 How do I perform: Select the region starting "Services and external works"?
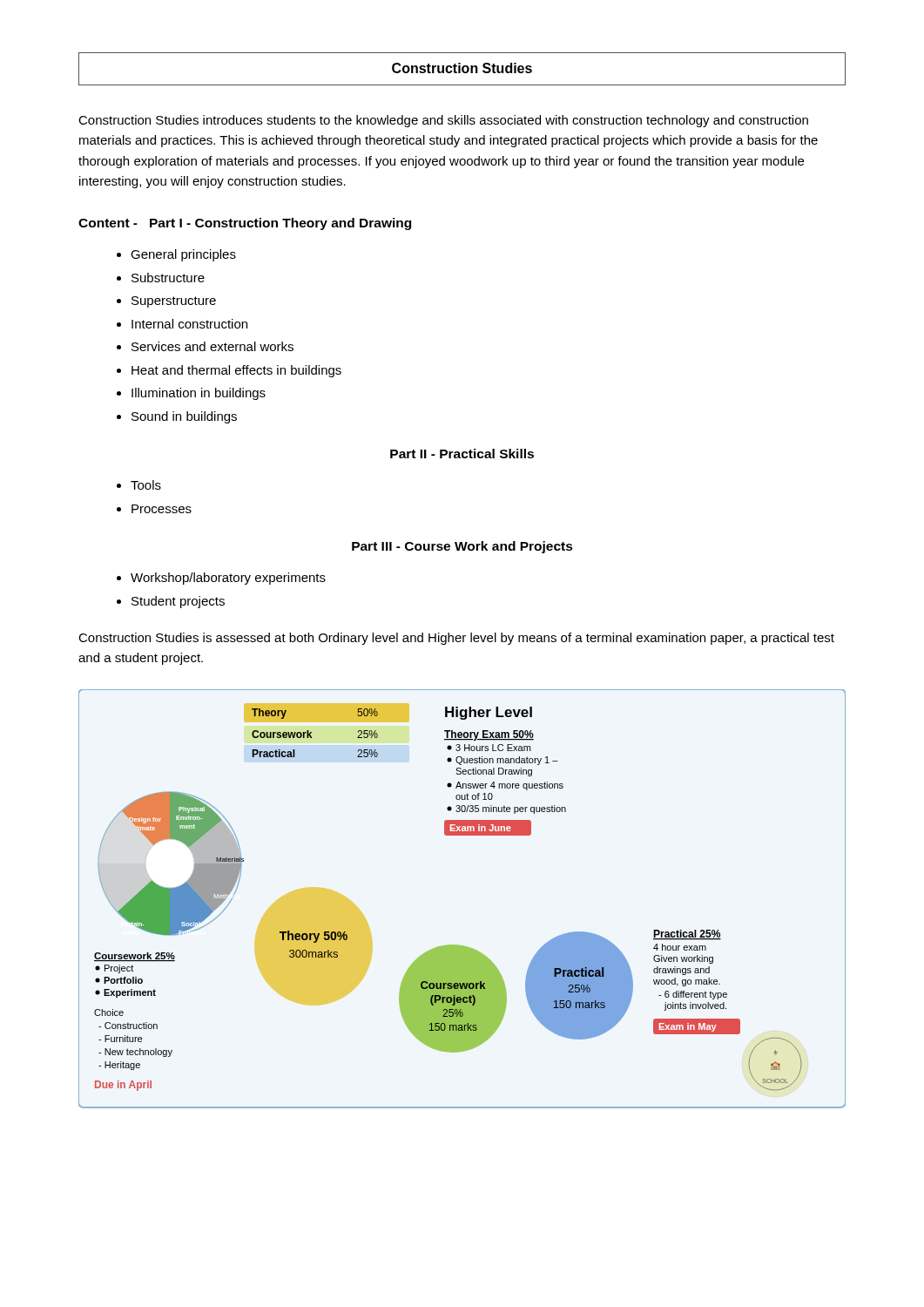212,346
